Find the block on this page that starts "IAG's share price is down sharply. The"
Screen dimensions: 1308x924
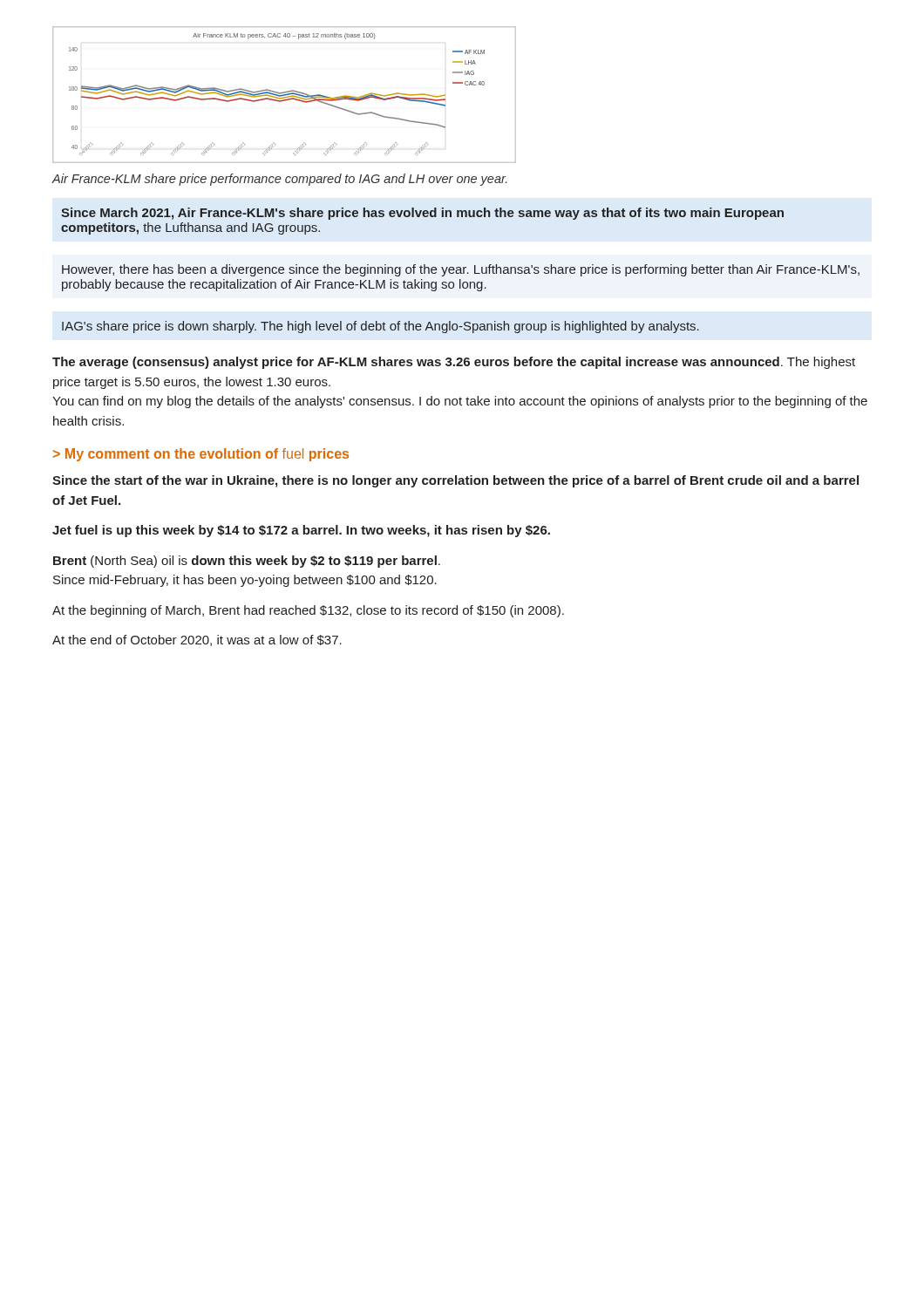coord(380,326)
